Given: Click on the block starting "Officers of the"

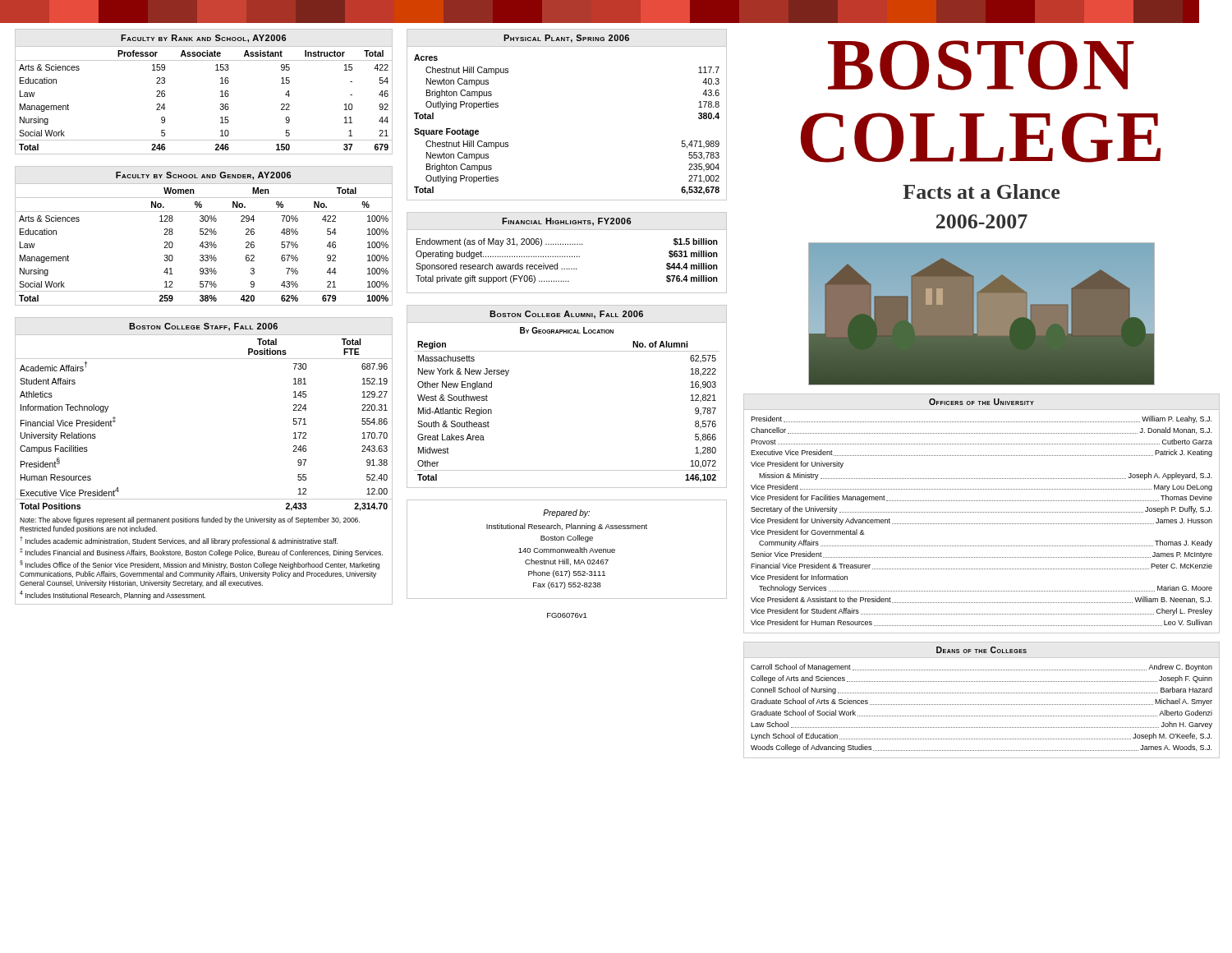Looking at the screenshot, I should (982, 402).
